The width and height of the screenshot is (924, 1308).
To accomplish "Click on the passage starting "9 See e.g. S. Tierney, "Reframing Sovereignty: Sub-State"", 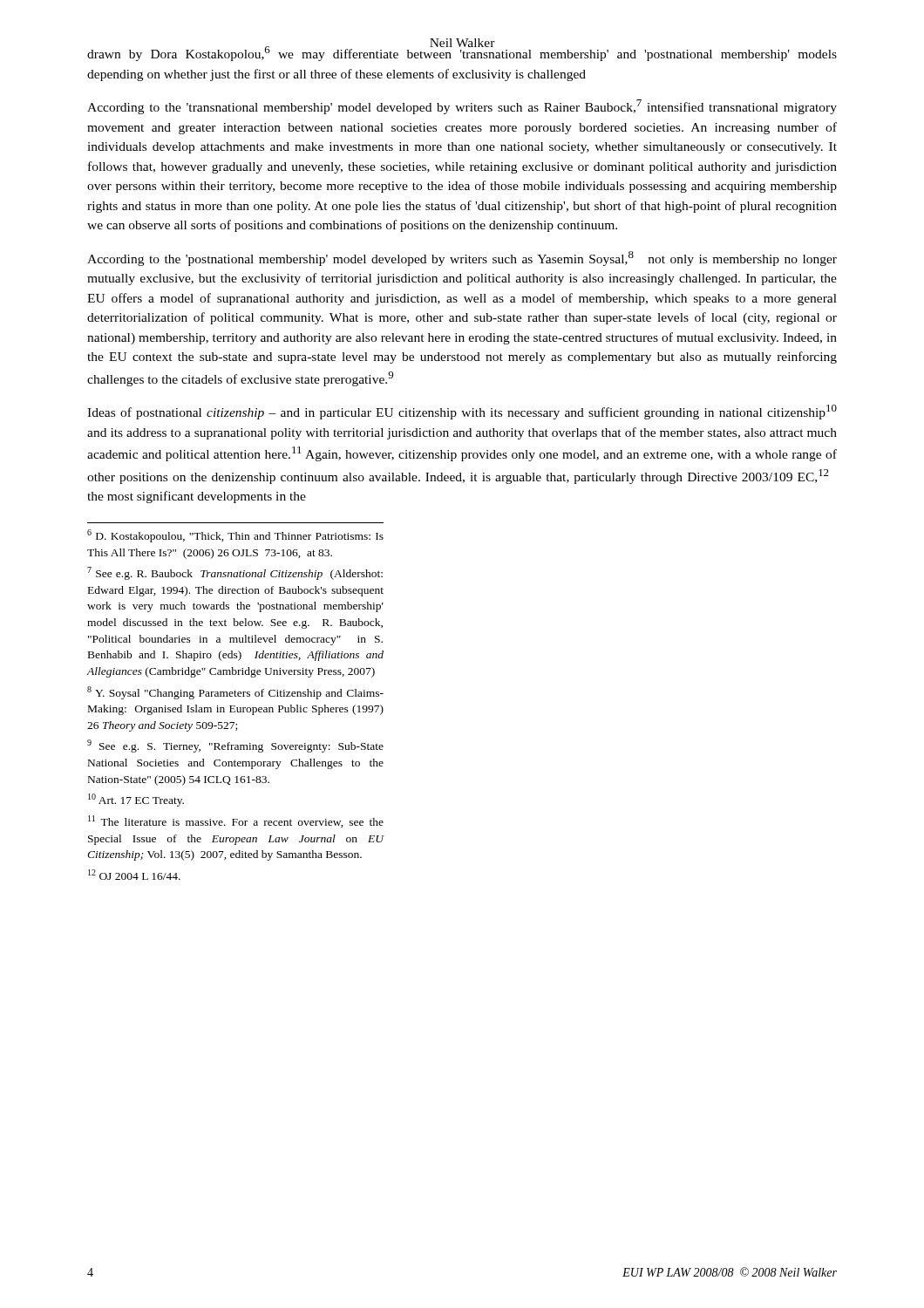I will click(x=235, y=762).
